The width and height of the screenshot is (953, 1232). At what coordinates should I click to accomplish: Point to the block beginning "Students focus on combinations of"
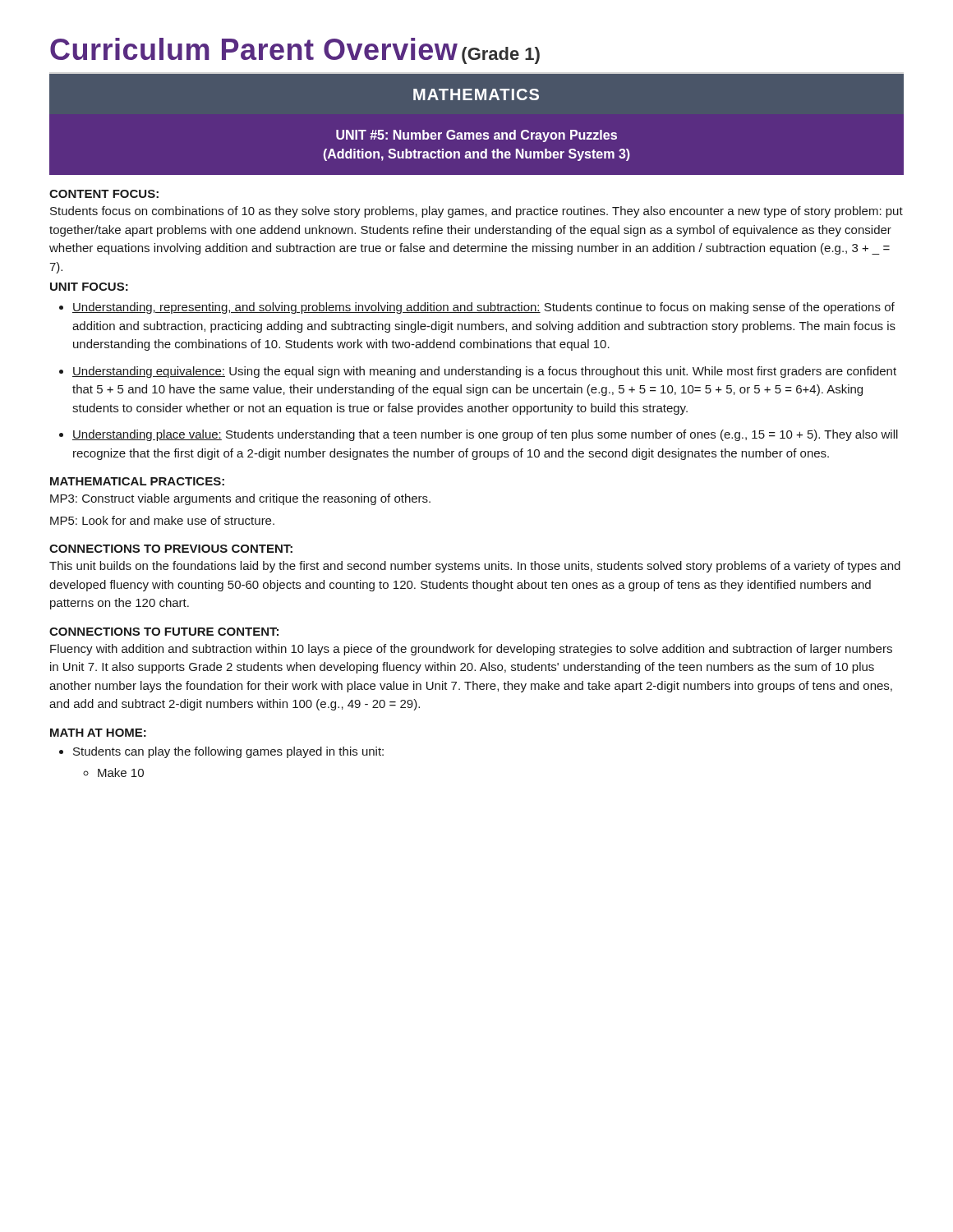point(476,239)
